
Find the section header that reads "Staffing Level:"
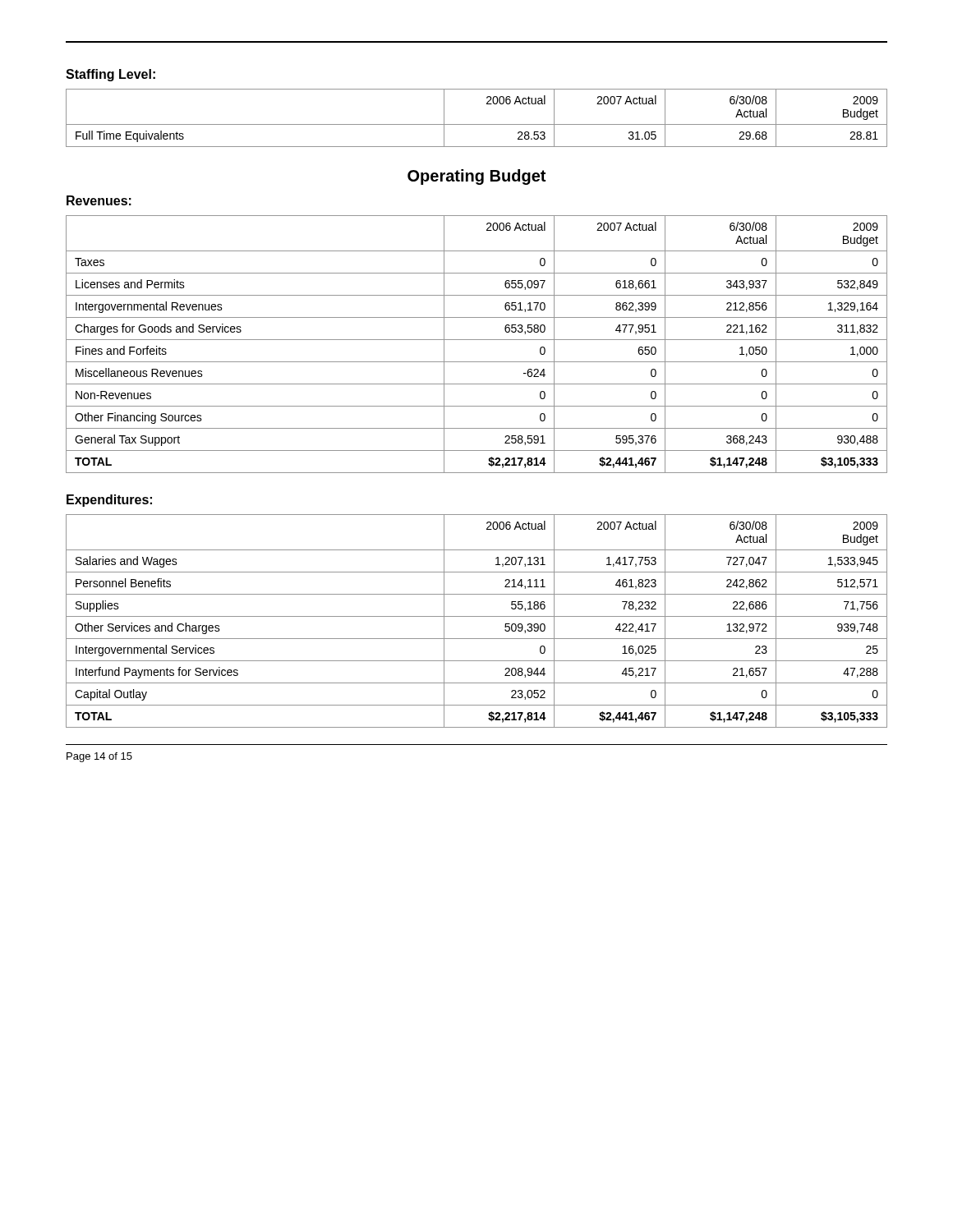tap(111, 74)
